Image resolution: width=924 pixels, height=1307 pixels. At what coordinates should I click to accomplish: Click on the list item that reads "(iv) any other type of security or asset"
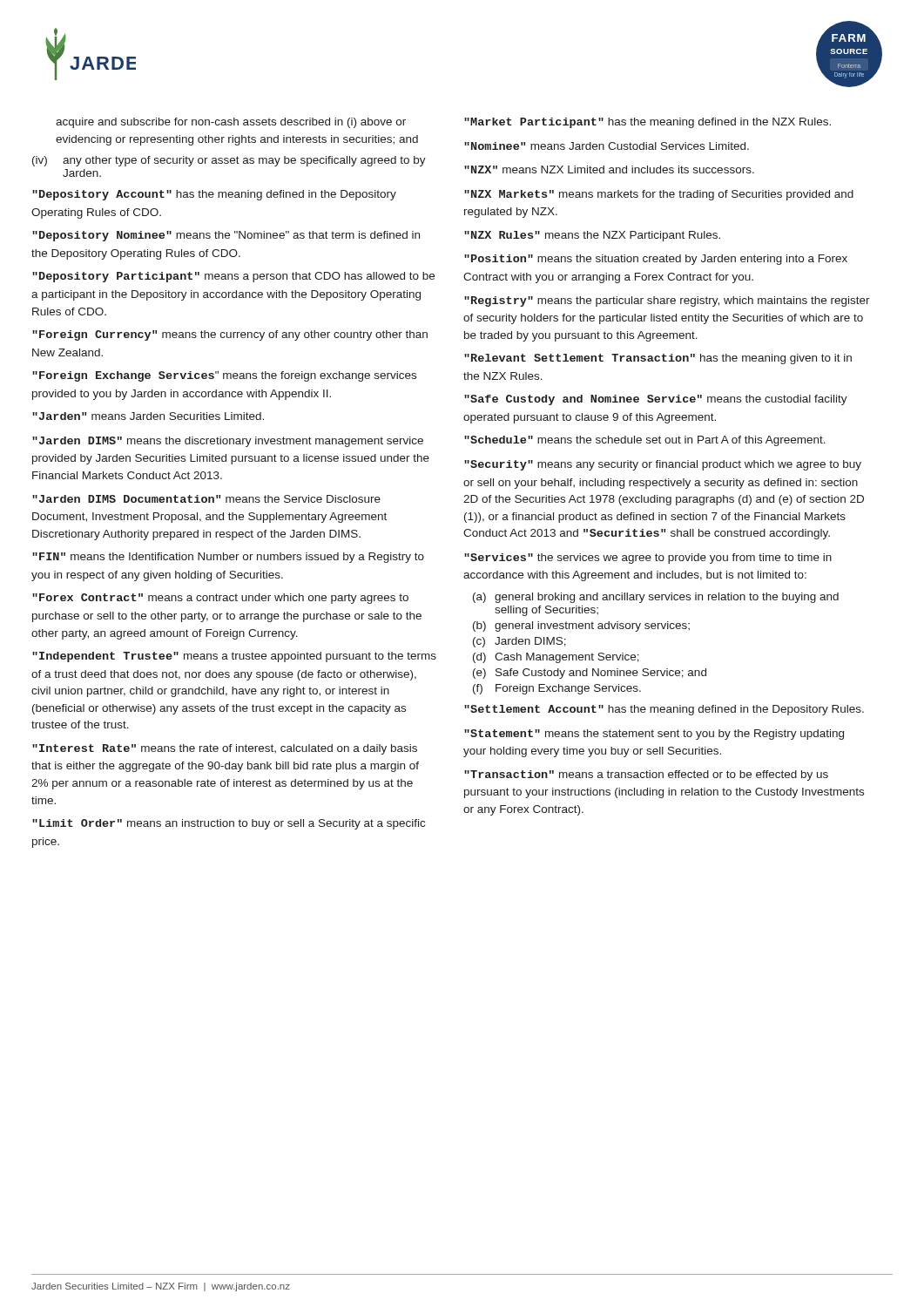tap(235, 167)
